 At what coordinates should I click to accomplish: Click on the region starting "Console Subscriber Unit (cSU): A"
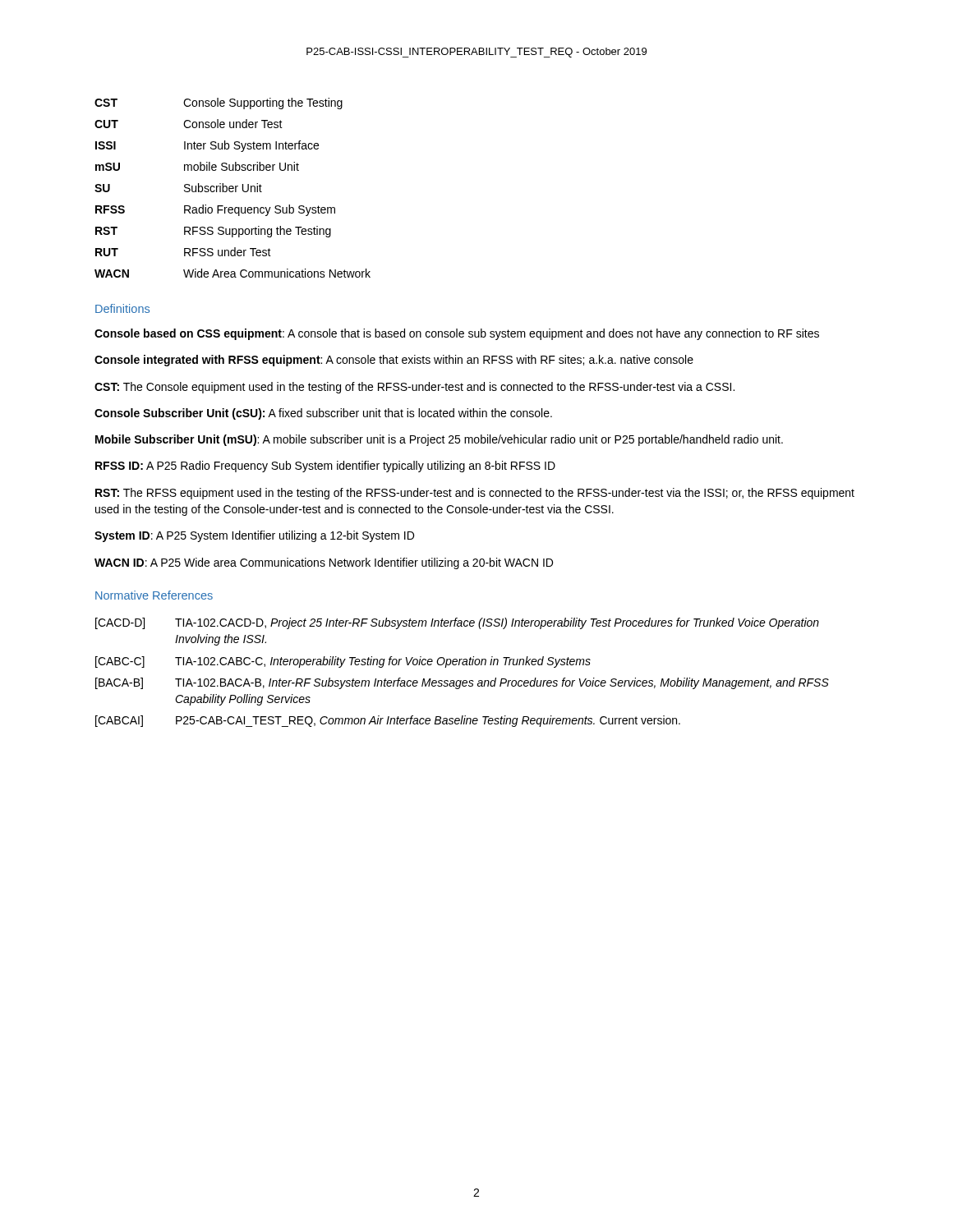(x=324, y=413)
